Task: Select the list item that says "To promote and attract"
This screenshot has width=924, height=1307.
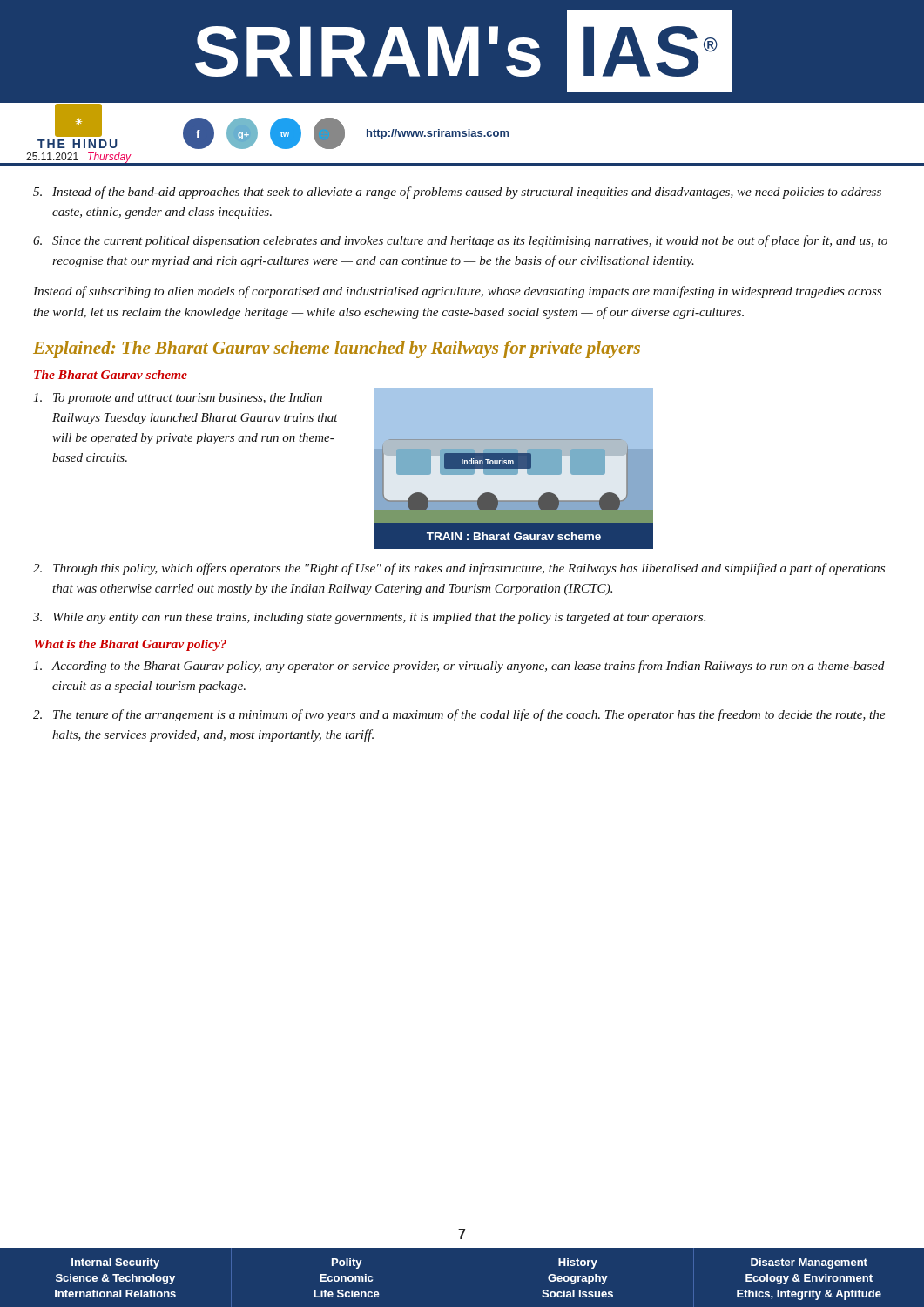Action: (x=194, y=428)
